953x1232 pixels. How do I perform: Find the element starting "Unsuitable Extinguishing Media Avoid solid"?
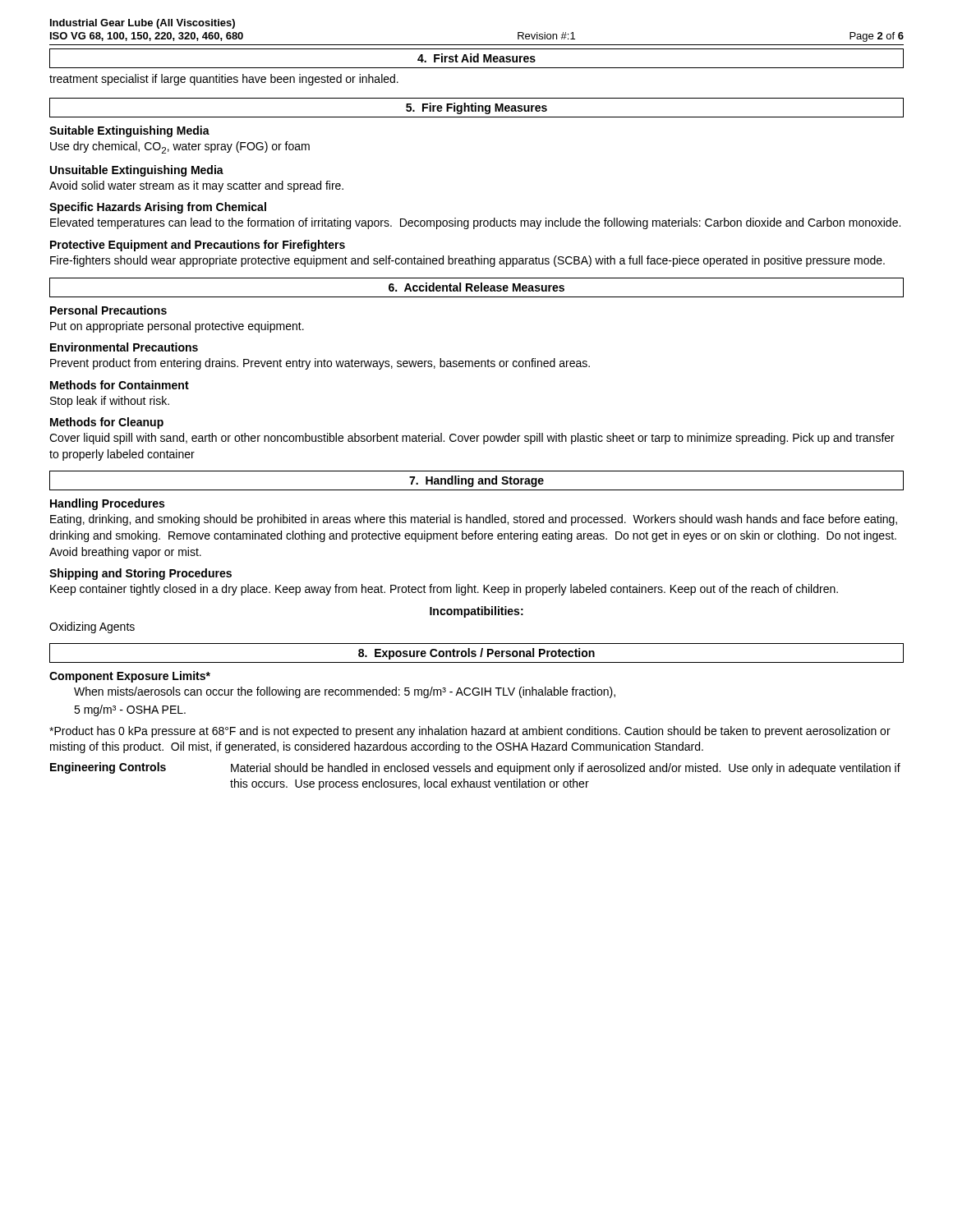coord(137,171)
